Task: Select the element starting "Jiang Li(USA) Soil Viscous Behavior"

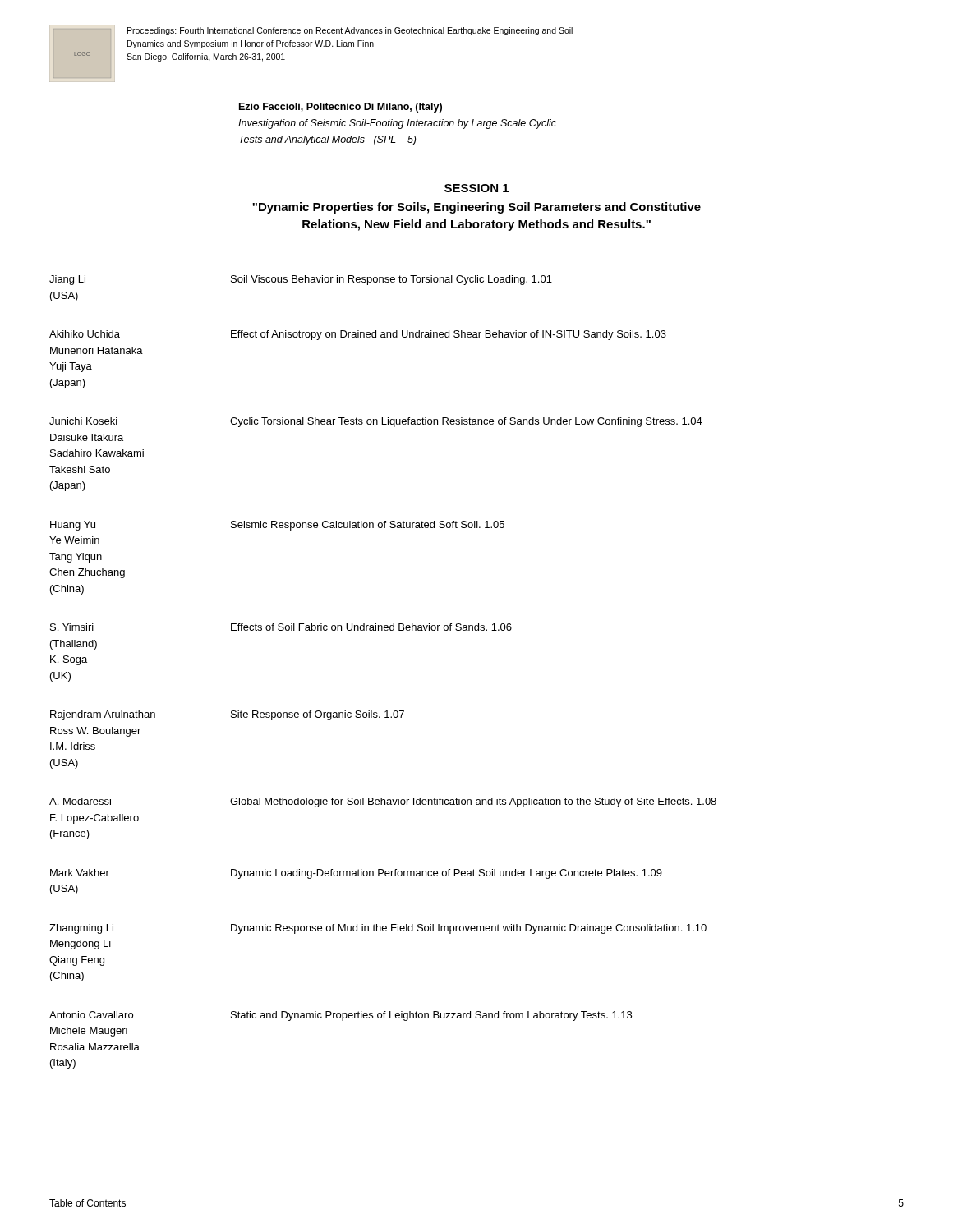Action: click(476, 287)
